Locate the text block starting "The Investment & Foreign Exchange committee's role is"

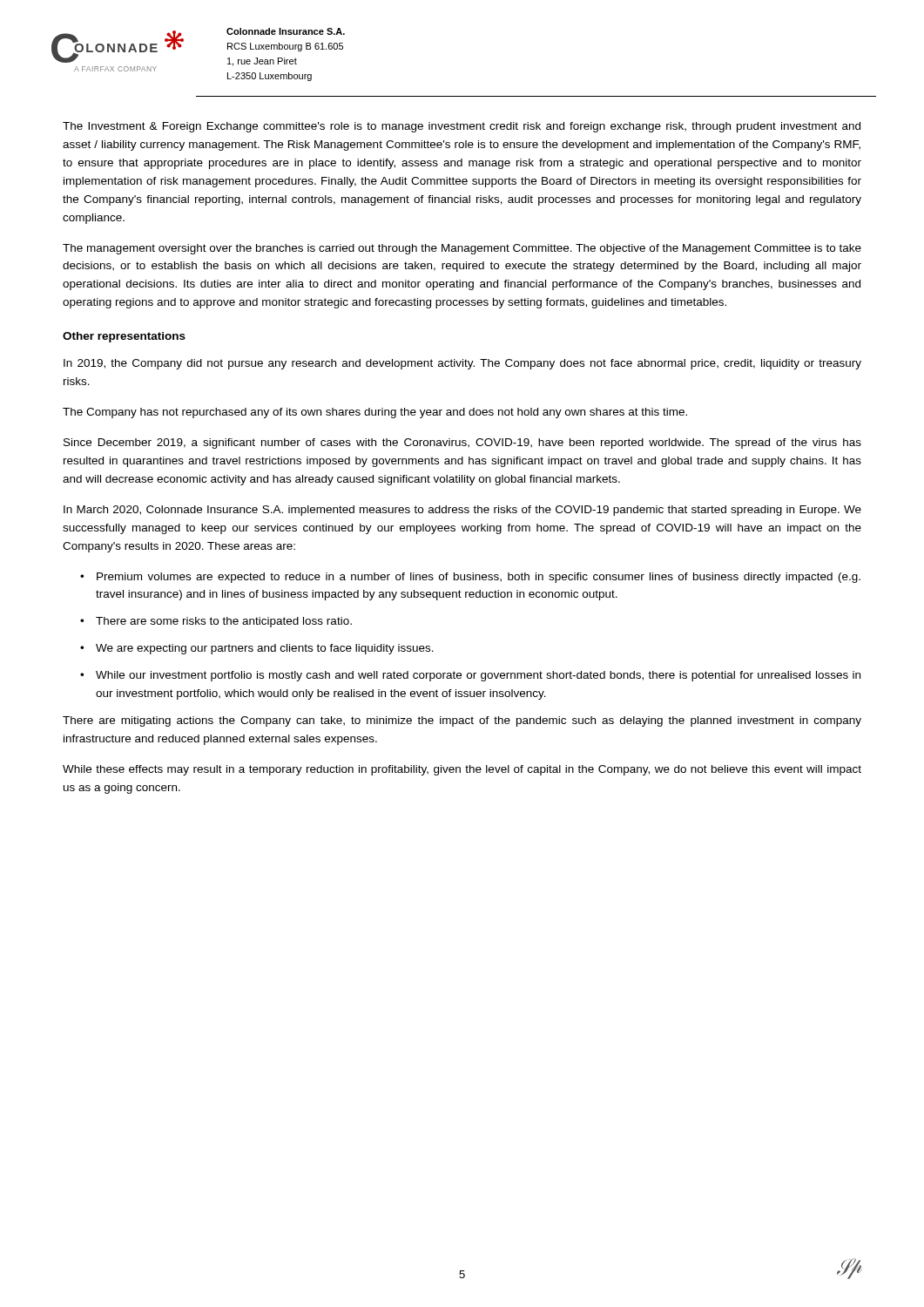pos(462,171)
